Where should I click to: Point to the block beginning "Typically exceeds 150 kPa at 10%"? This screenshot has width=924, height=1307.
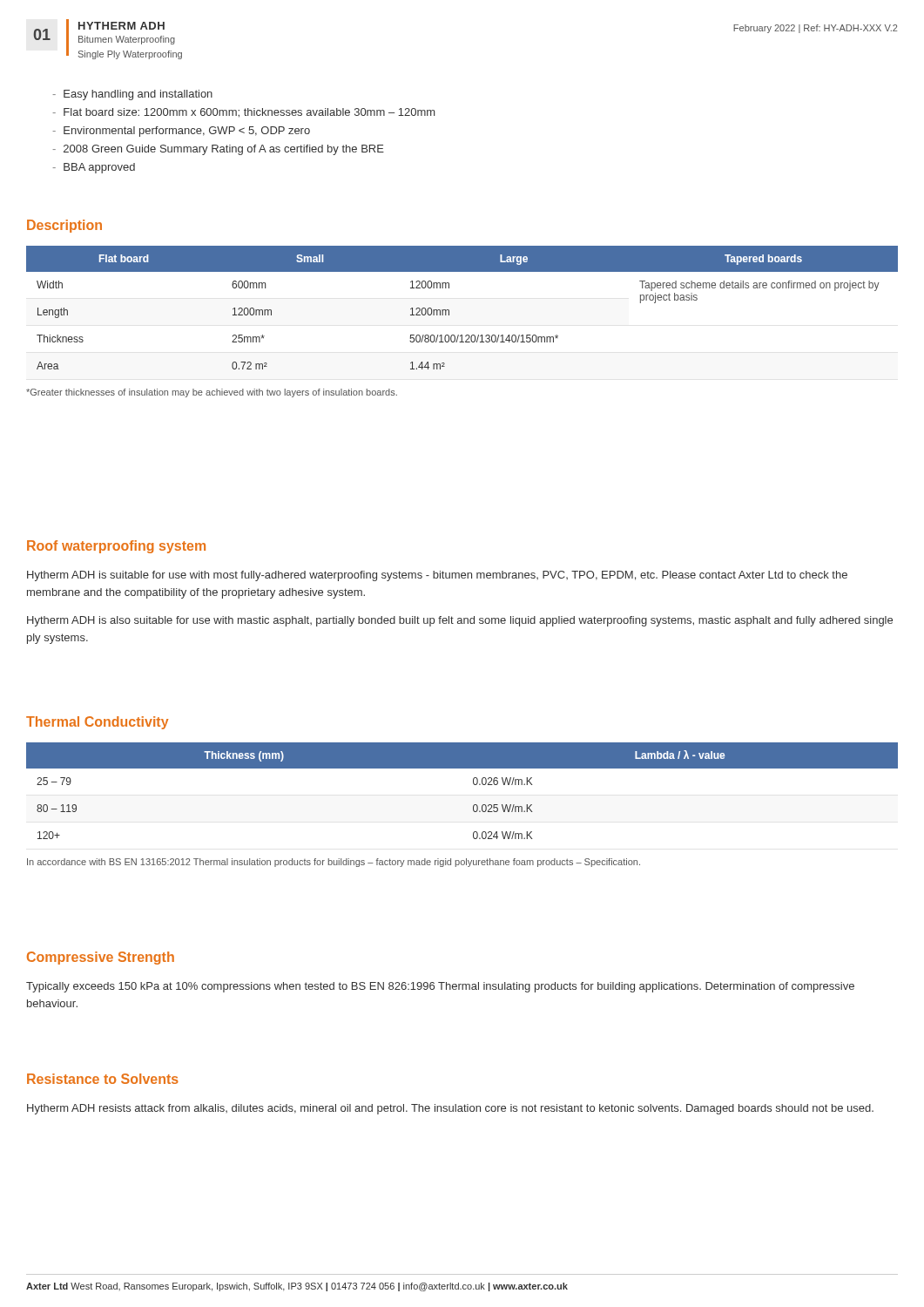pyautogui.click(x=440, y=995)
